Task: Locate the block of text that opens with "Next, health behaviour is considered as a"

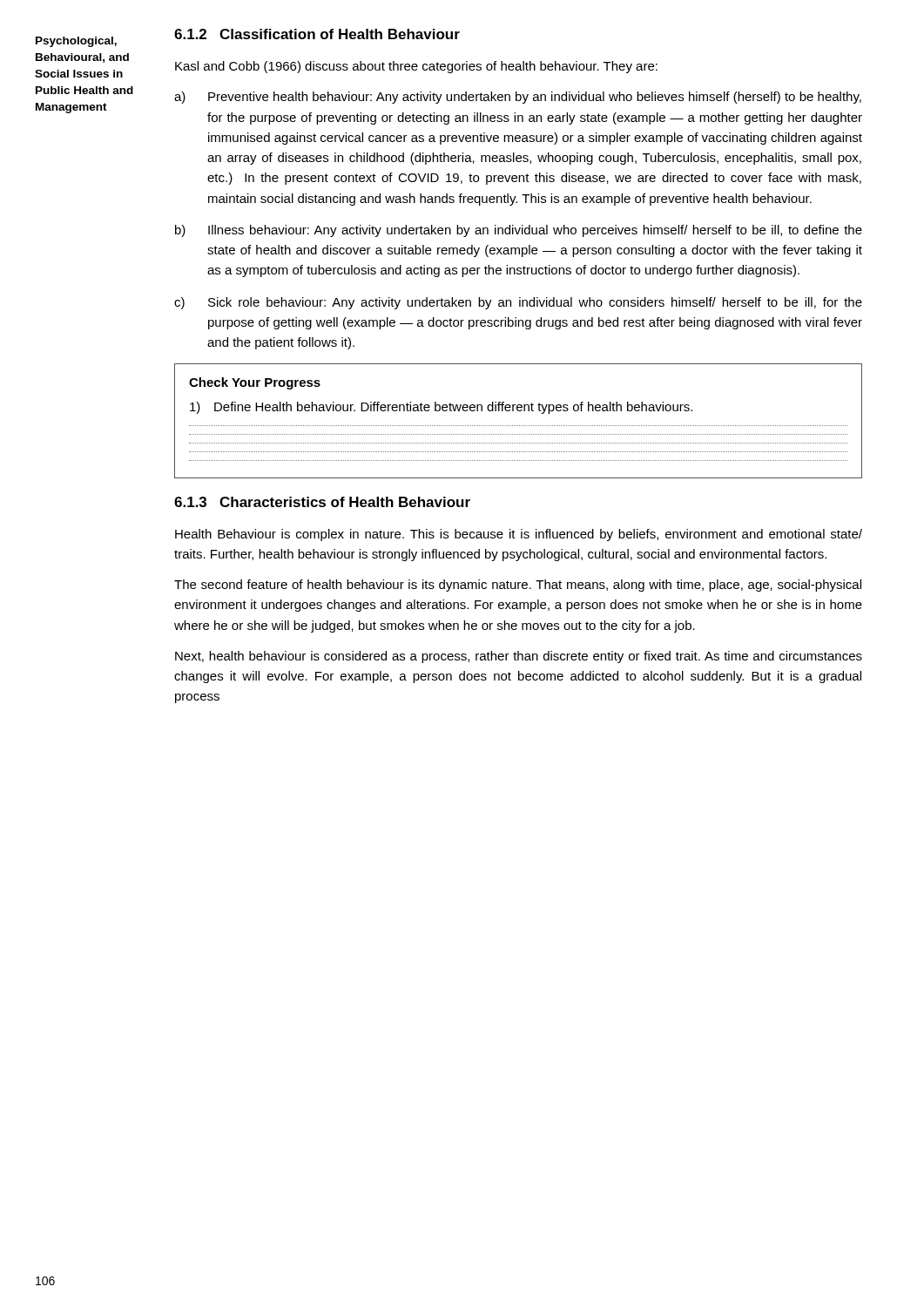Action: click(x=518, y=676)
